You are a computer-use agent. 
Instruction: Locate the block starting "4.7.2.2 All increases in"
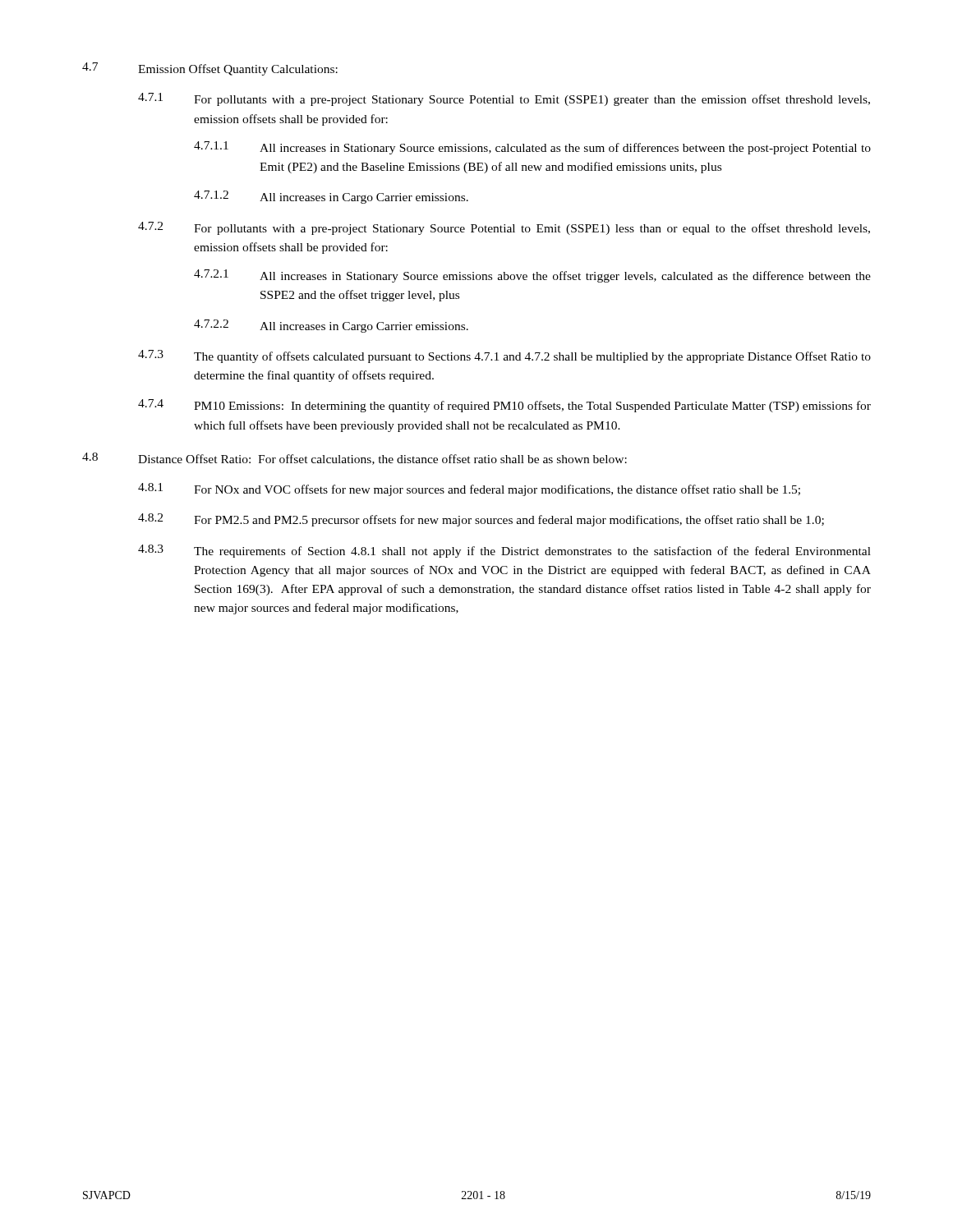331,326
